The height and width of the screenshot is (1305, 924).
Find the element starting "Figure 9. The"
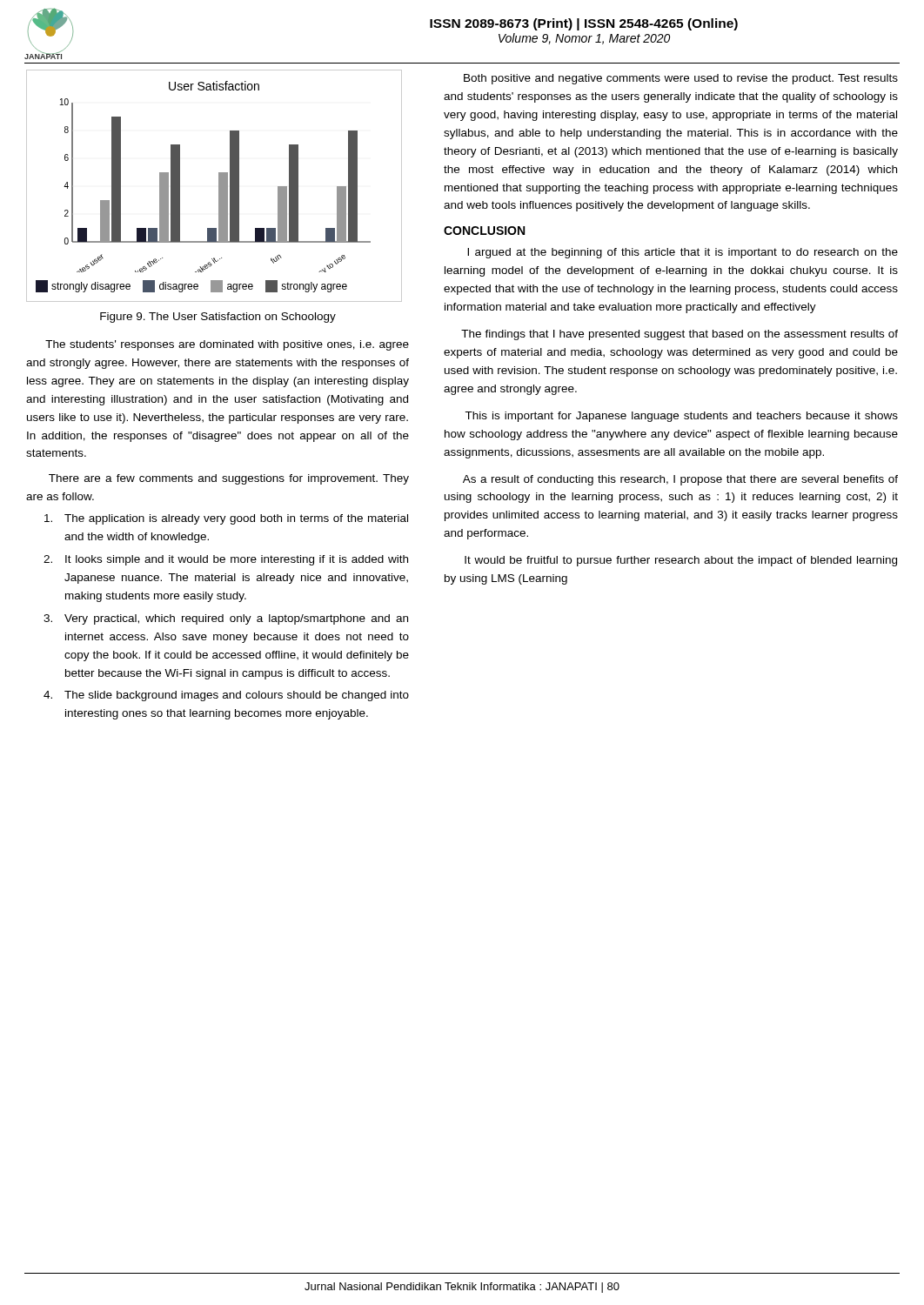tap(218, 316)
